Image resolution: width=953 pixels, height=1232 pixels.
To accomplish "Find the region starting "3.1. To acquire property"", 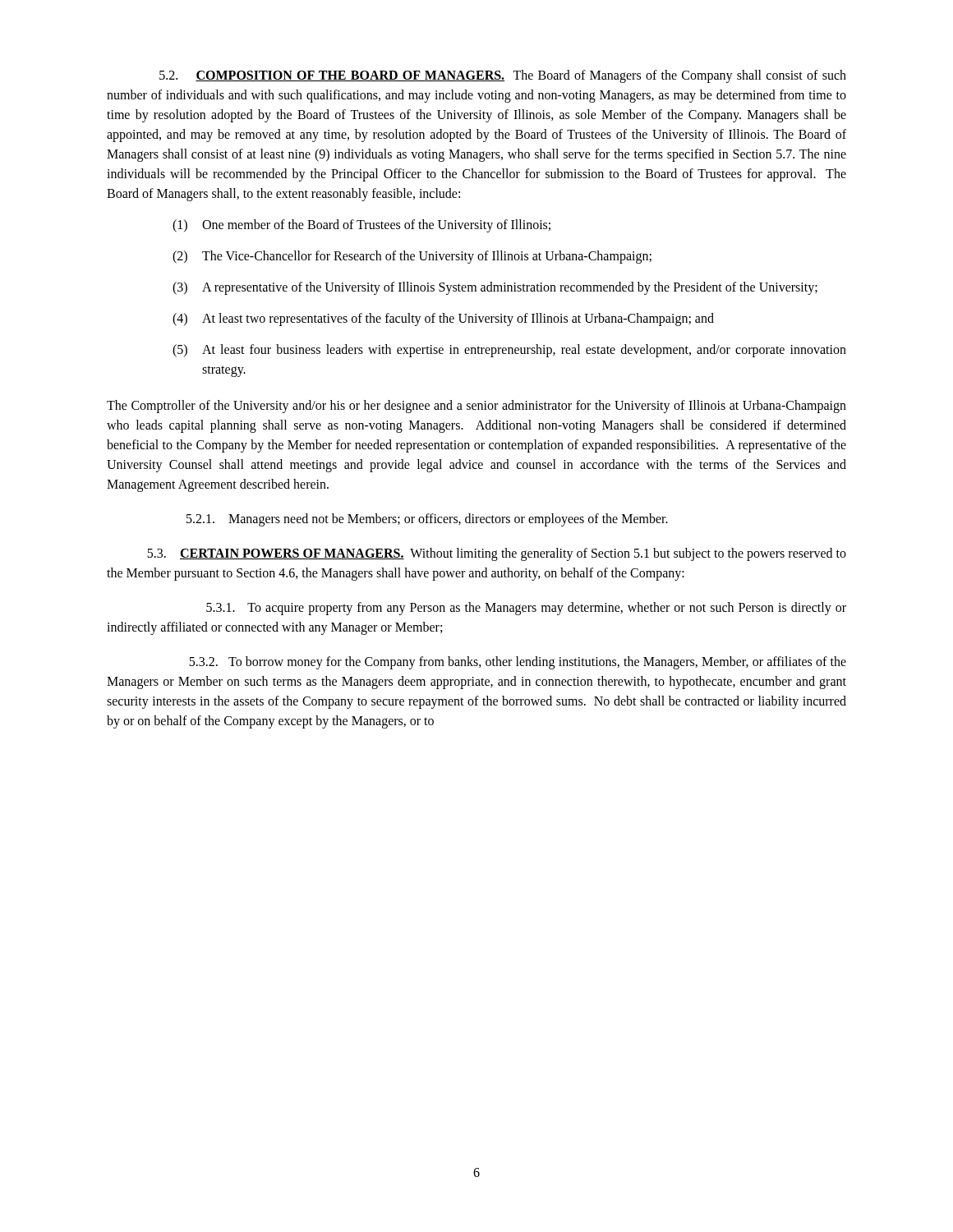I will click(476, 617).
